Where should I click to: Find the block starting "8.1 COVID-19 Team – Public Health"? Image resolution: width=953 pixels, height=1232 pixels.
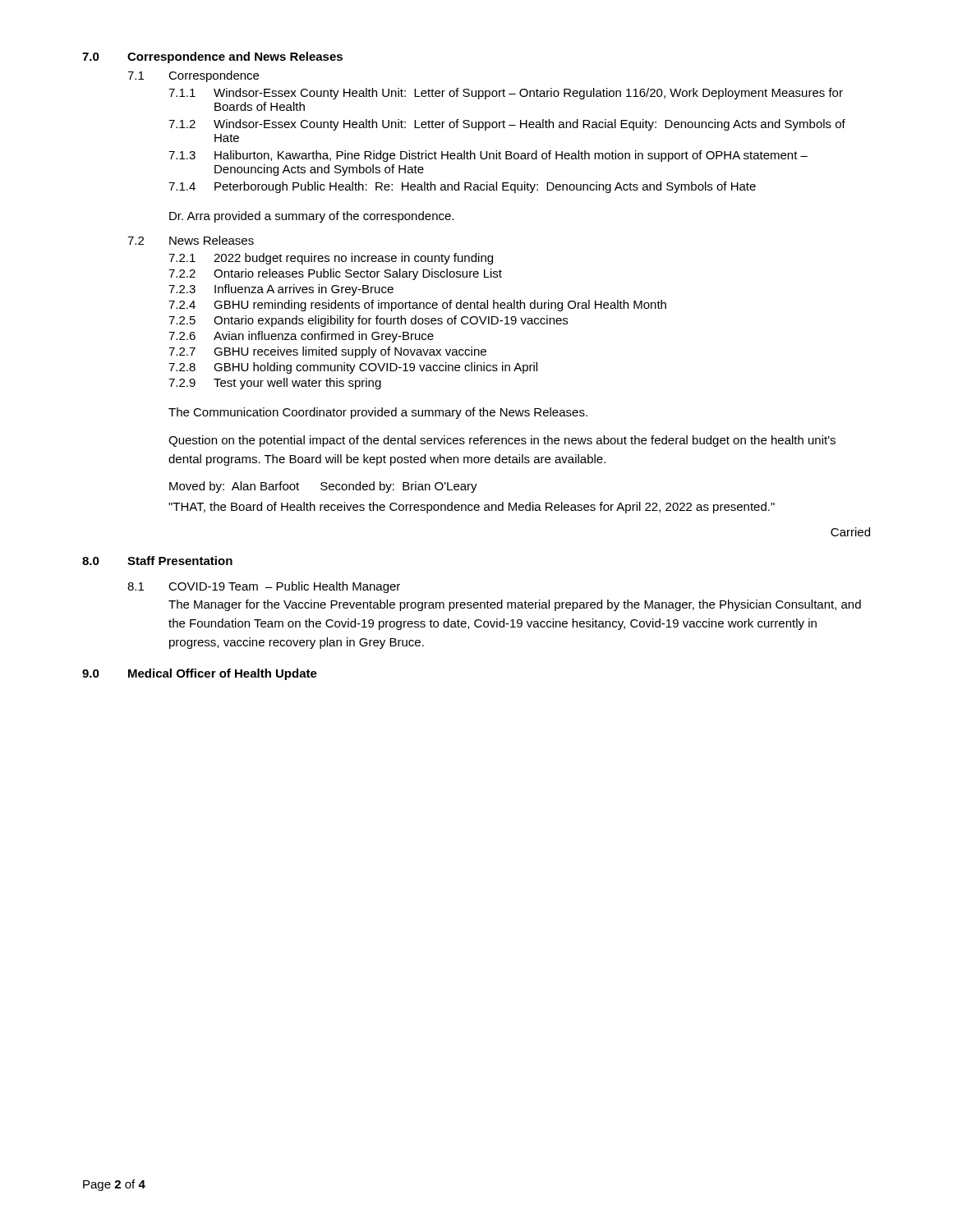pyautogui.click(x=264, y=586)
